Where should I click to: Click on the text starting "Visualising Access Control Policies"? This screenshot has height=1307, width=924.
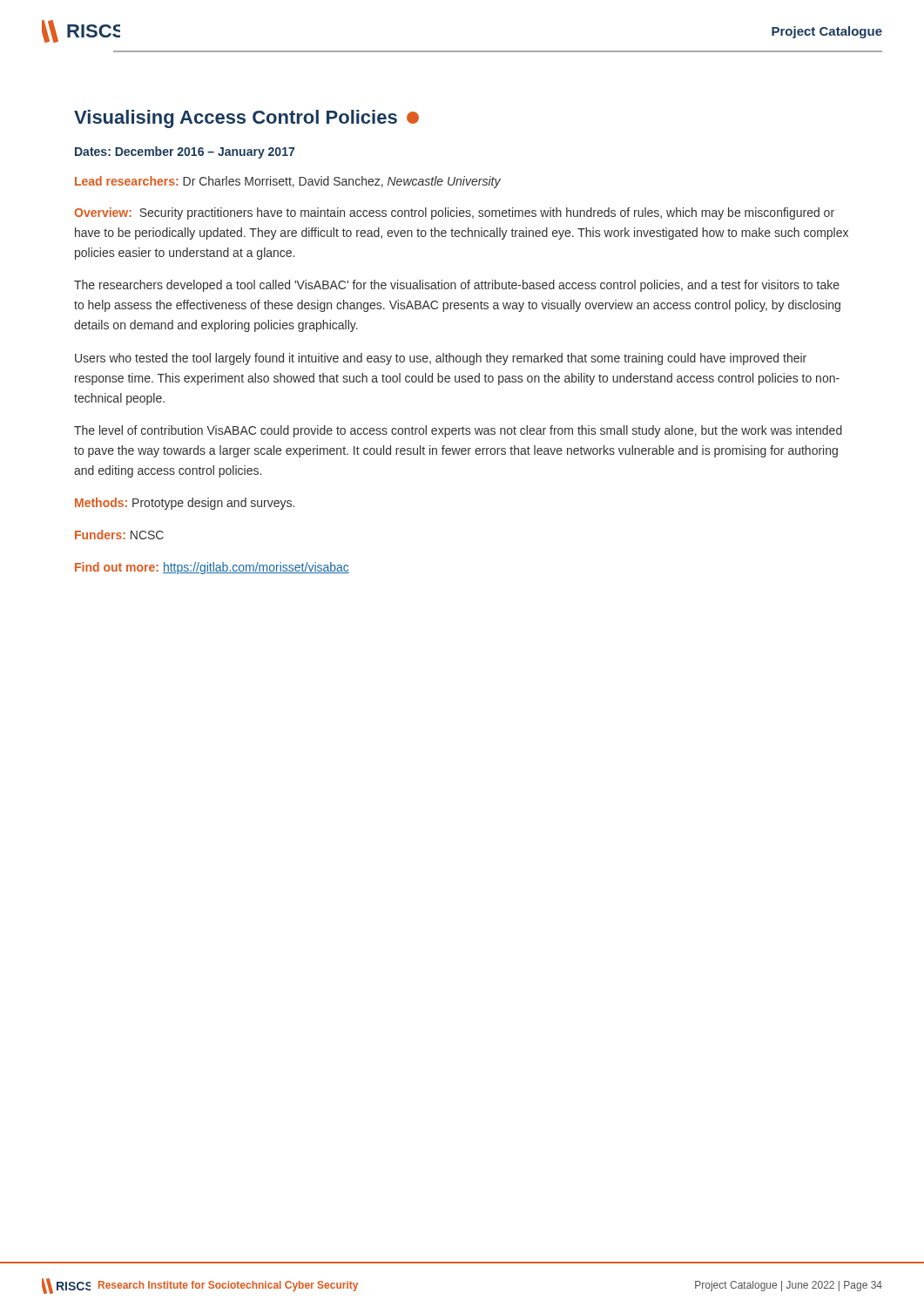246,118
